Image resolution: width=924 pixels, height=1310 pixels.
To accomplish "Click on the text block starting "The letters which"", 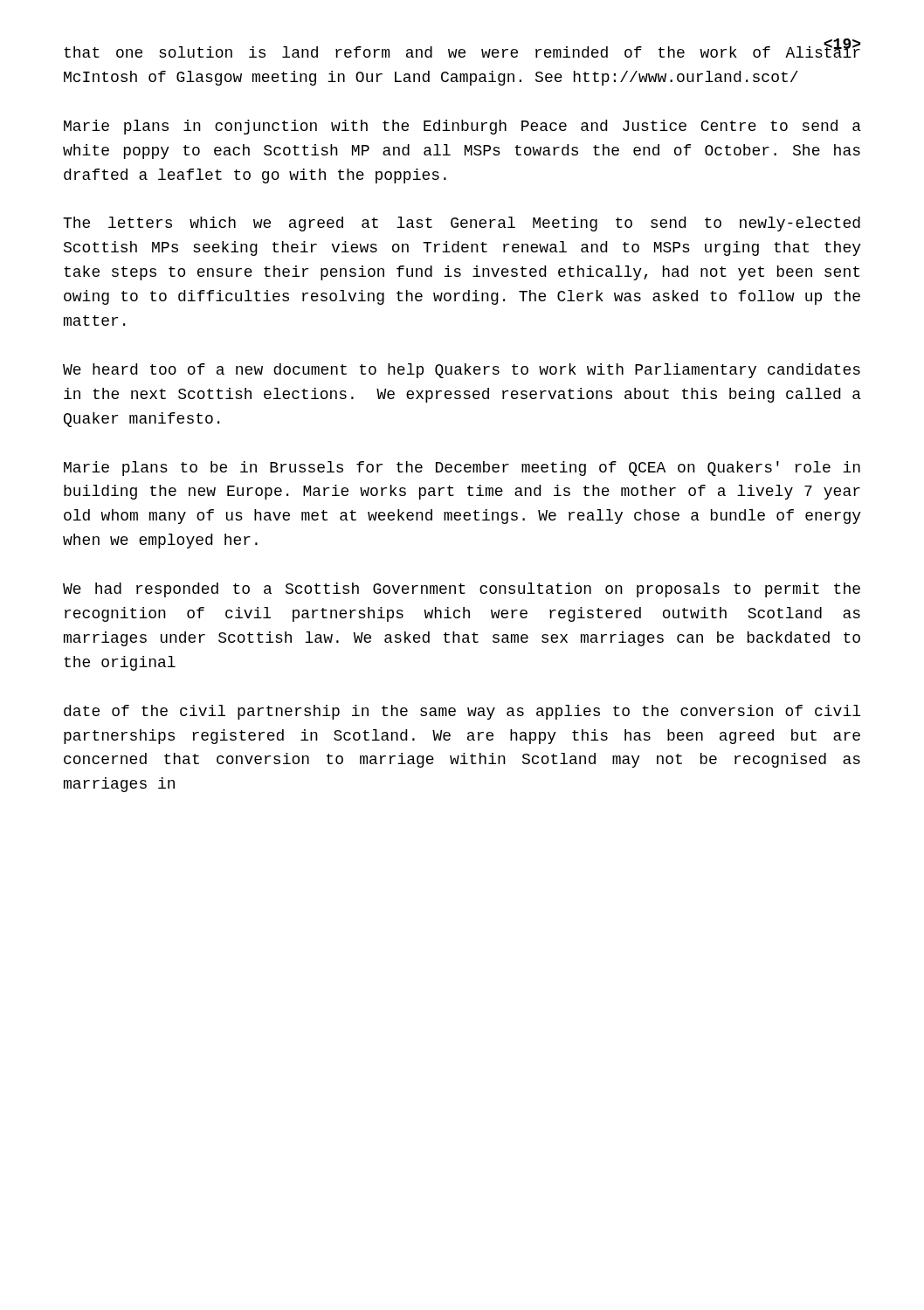I will [x=462, y=273].
